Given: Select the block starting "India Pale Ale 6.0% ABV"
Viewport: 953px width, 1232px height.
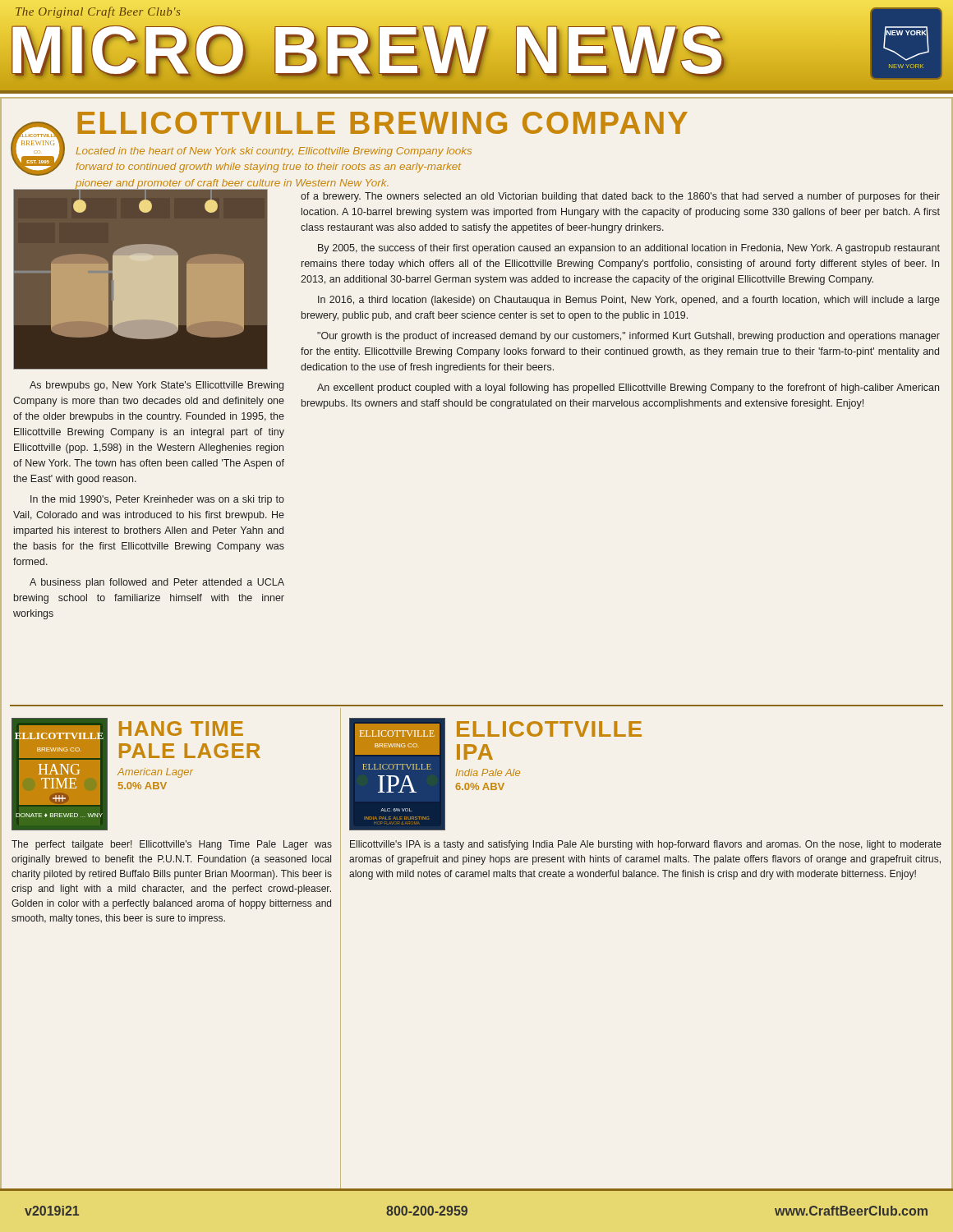Looking at the screenshot, I should [488, 772].
